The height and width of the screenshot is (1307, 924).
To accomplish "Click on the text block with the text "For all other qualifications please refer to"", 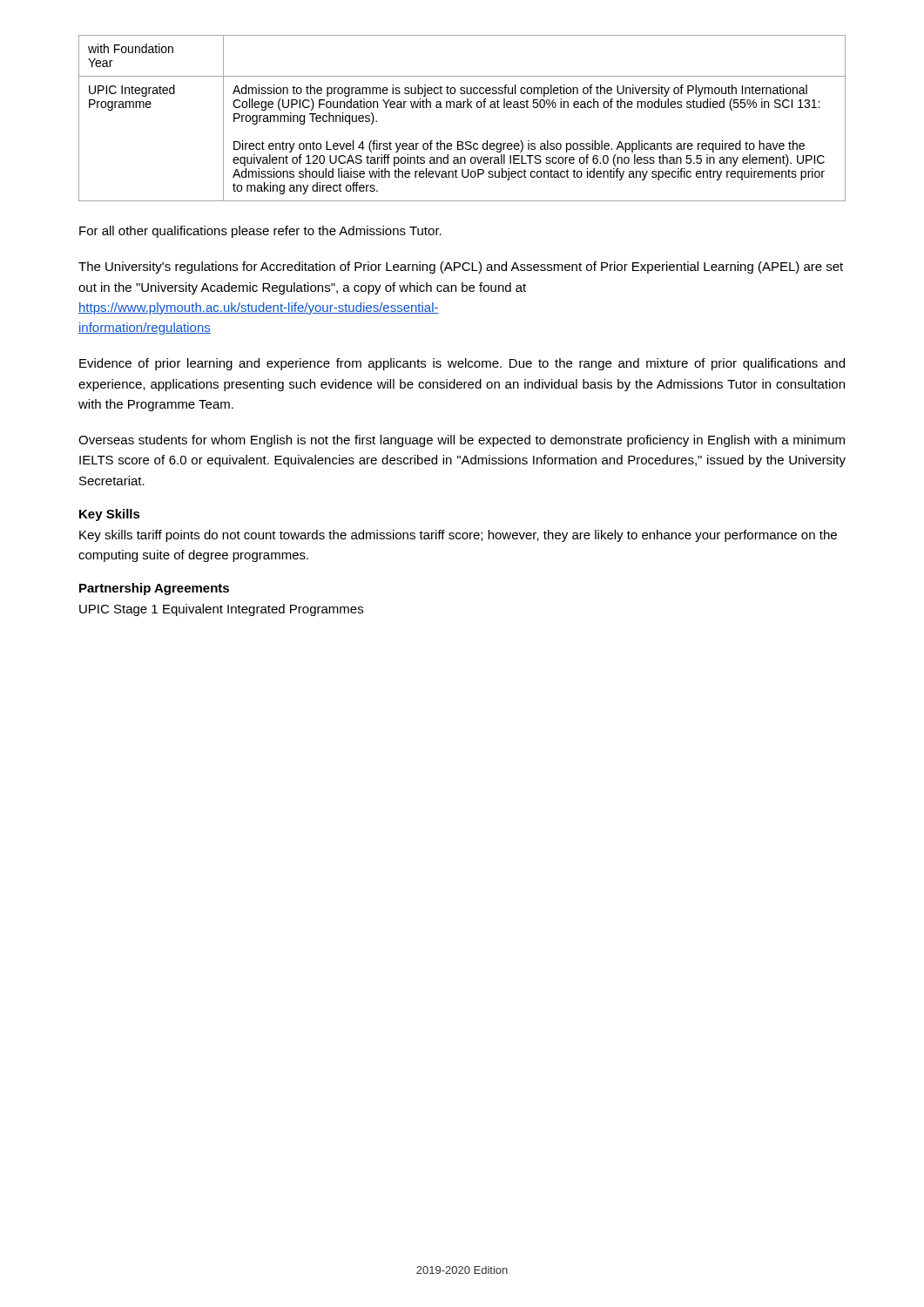I will pos(260,230).
